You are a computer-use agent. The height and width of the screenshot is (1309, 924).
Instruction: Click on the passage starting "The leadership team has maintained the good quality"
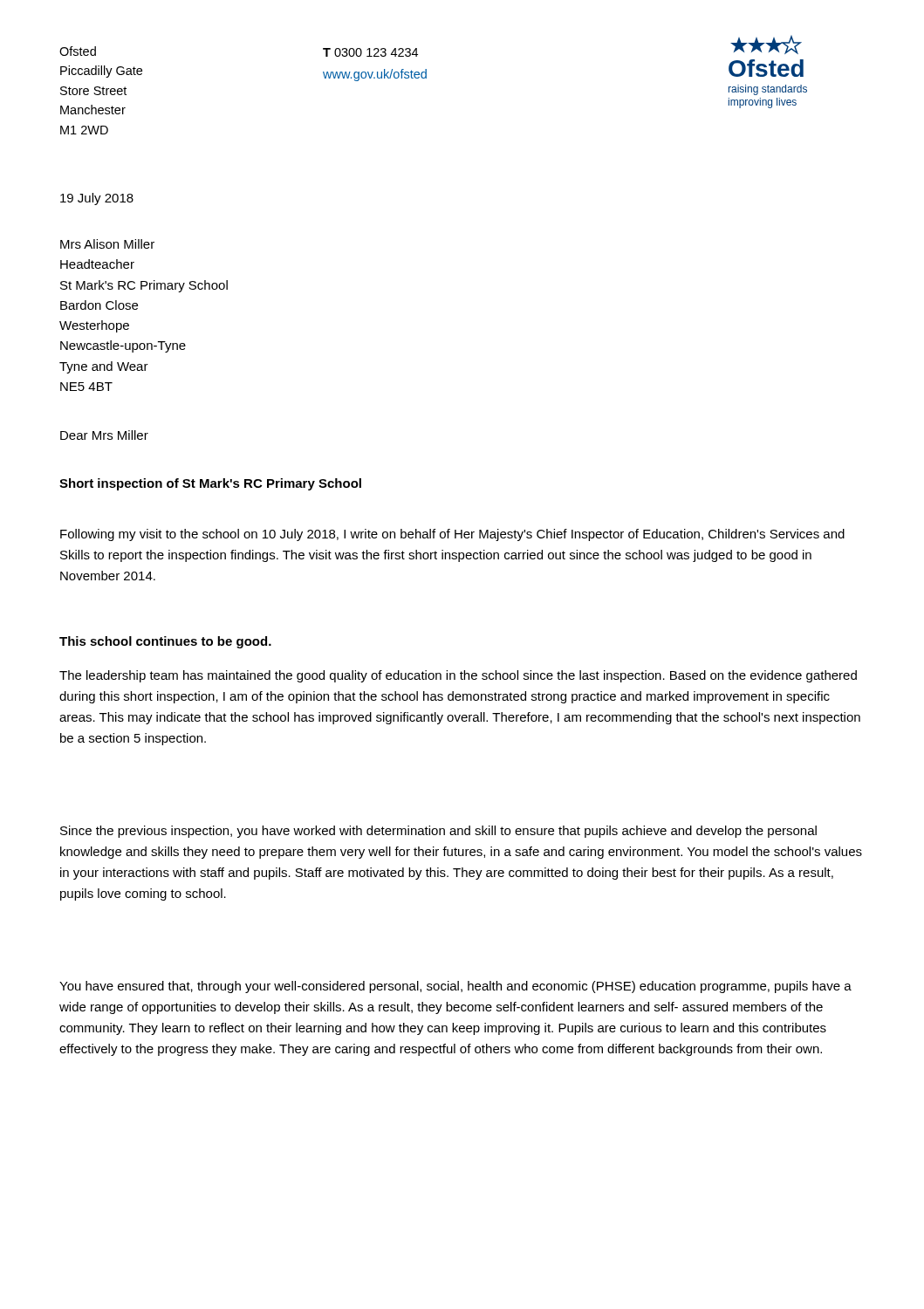[x=460, y=706]
